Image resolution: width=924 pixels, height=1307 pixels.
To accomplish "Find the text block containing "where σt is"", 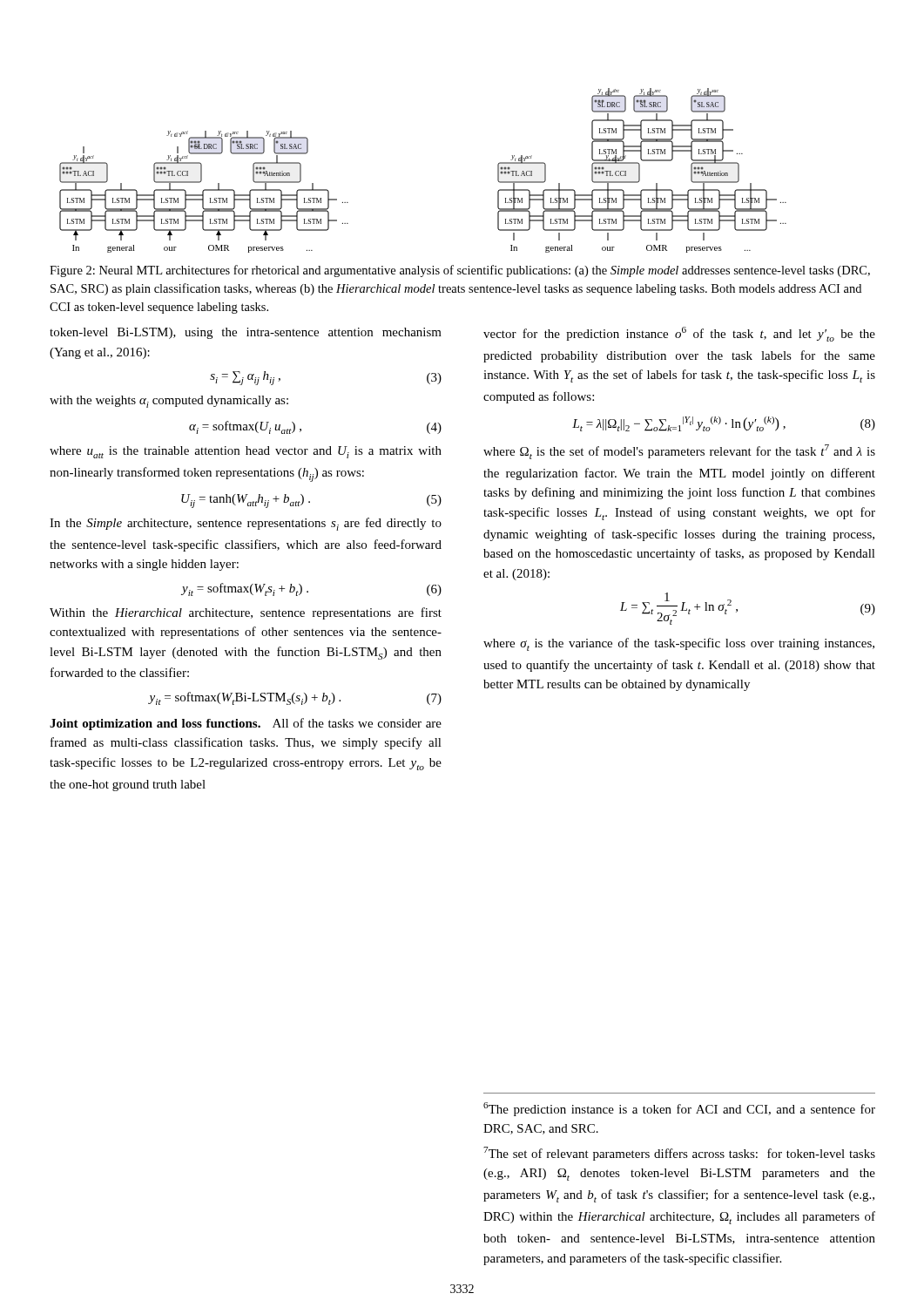I will 679,664.
